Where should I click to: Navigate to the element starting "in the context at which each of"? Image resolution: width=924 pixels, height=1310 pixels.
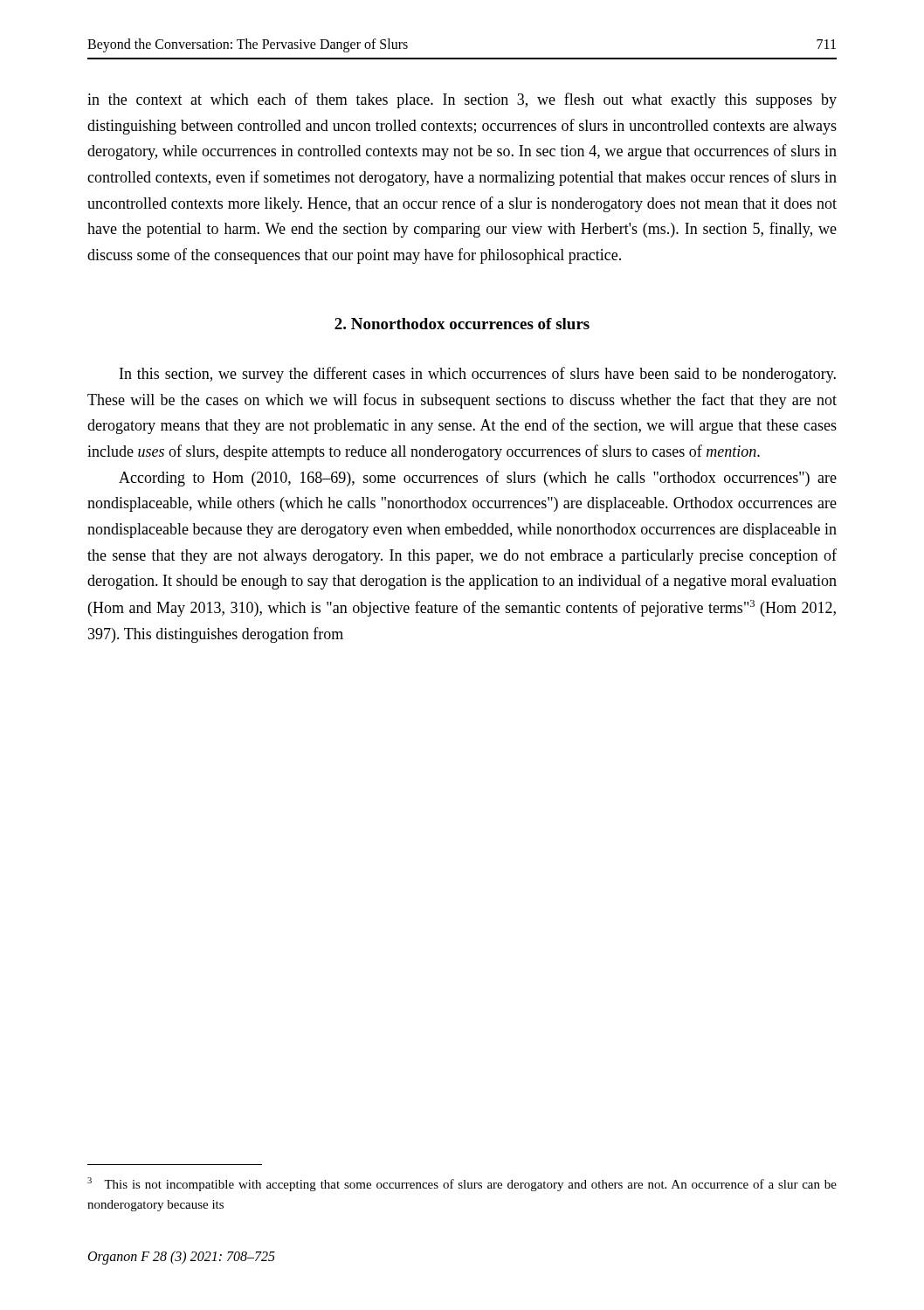(x=462, y=177)
